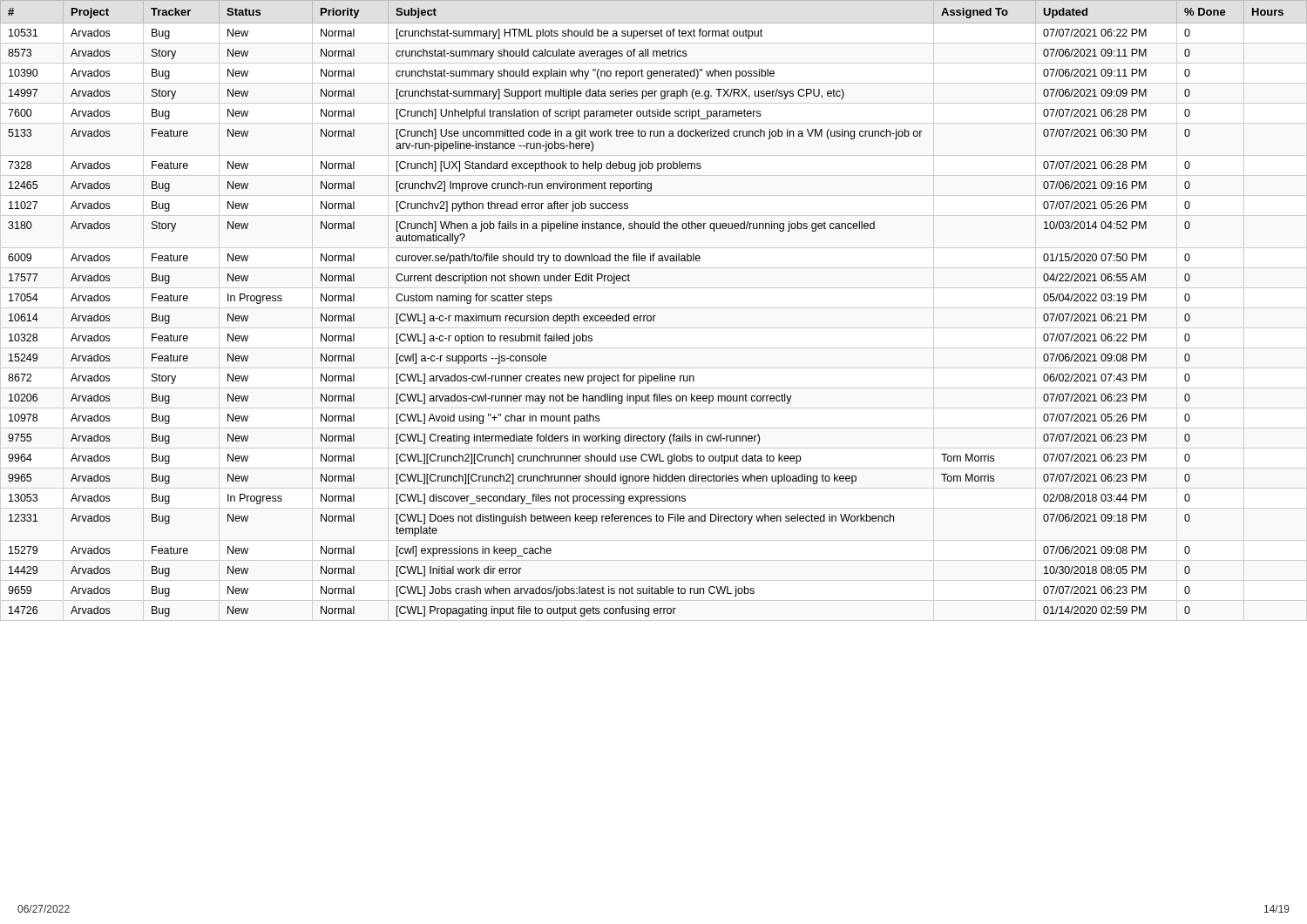
Task: Find the table that mentions "[CWL] Creating intermediate"
Action: point(654,449)
